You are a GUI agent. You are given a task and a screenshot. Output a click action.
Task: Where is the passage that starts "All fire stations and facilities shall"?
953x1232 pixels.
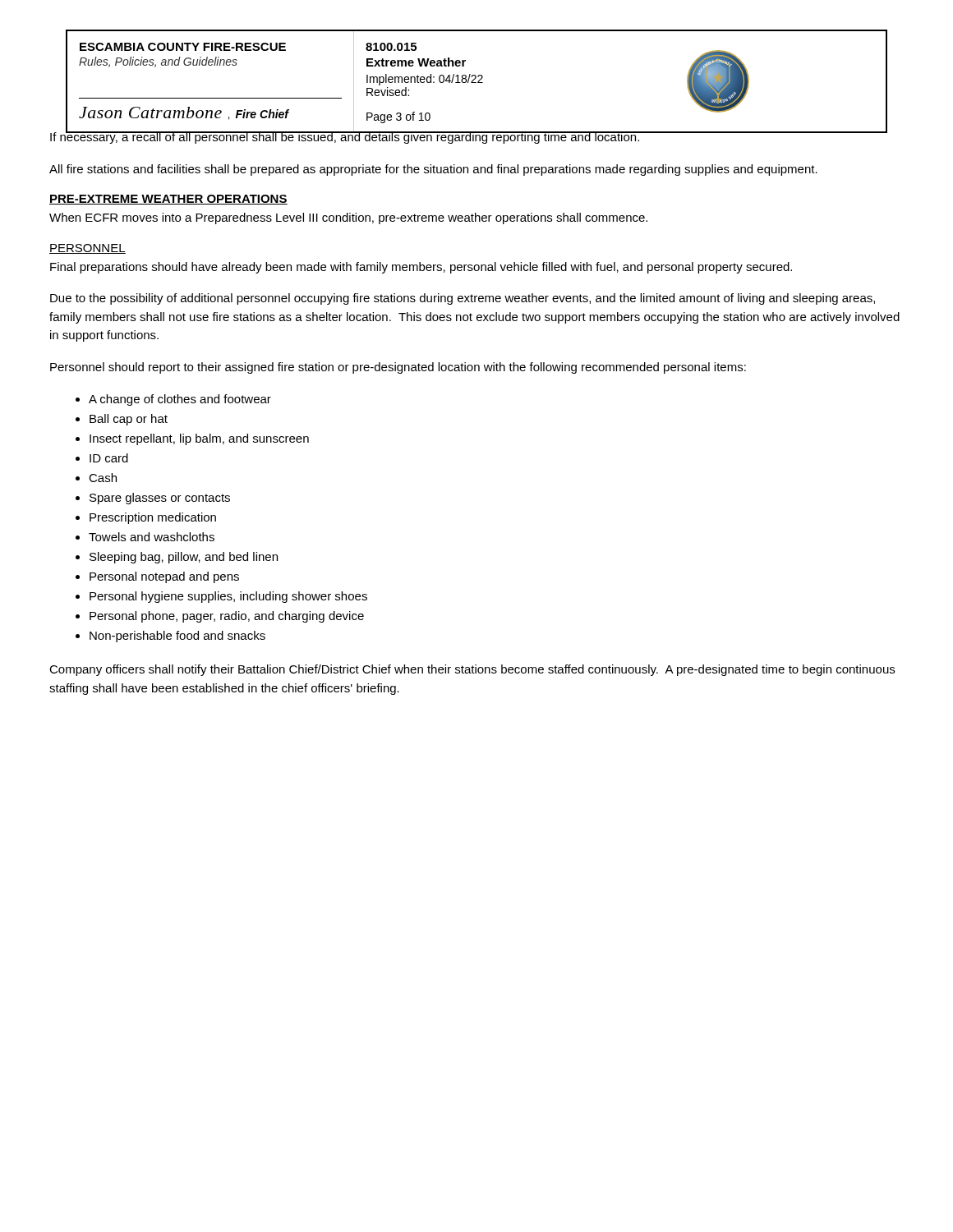(x=434, y=168)
